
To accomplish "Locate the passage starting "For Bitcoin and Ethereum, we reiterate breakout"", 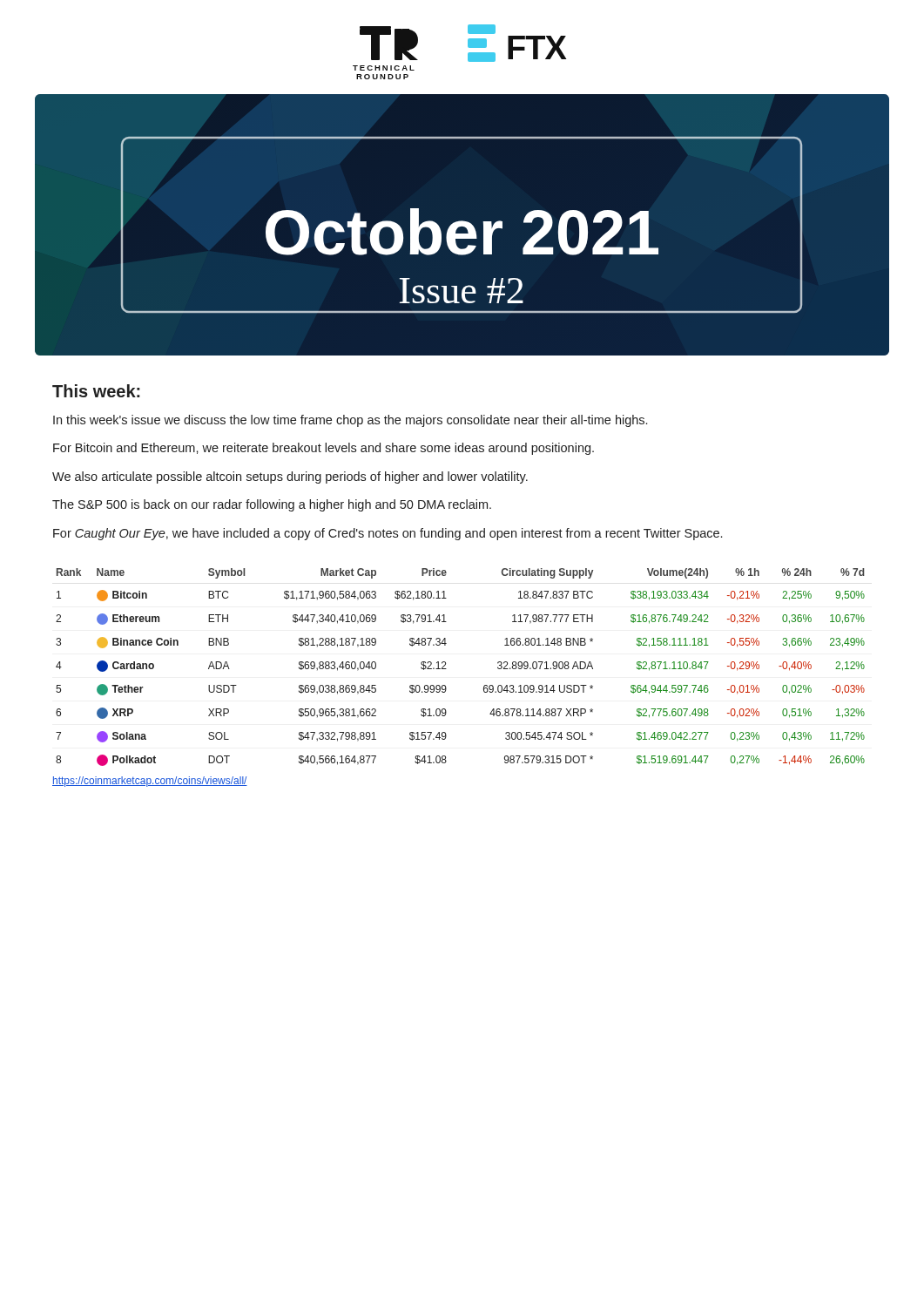I will coord(324,448).
